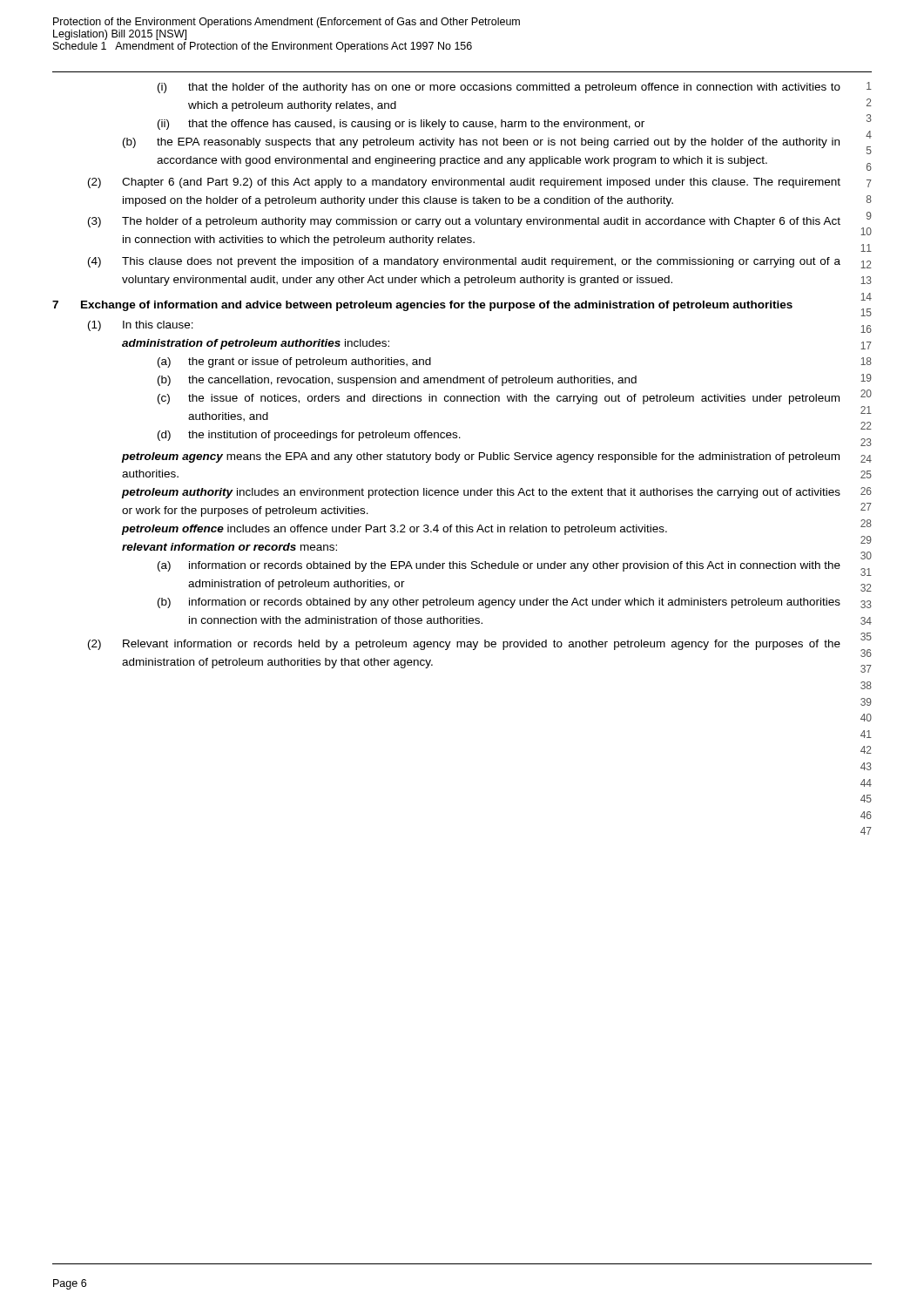Find the list item with the text "(b) the EPA reasonably"
Viewport: 924px width, 1307px height.
pyautogui.click(x=481, y=151)
